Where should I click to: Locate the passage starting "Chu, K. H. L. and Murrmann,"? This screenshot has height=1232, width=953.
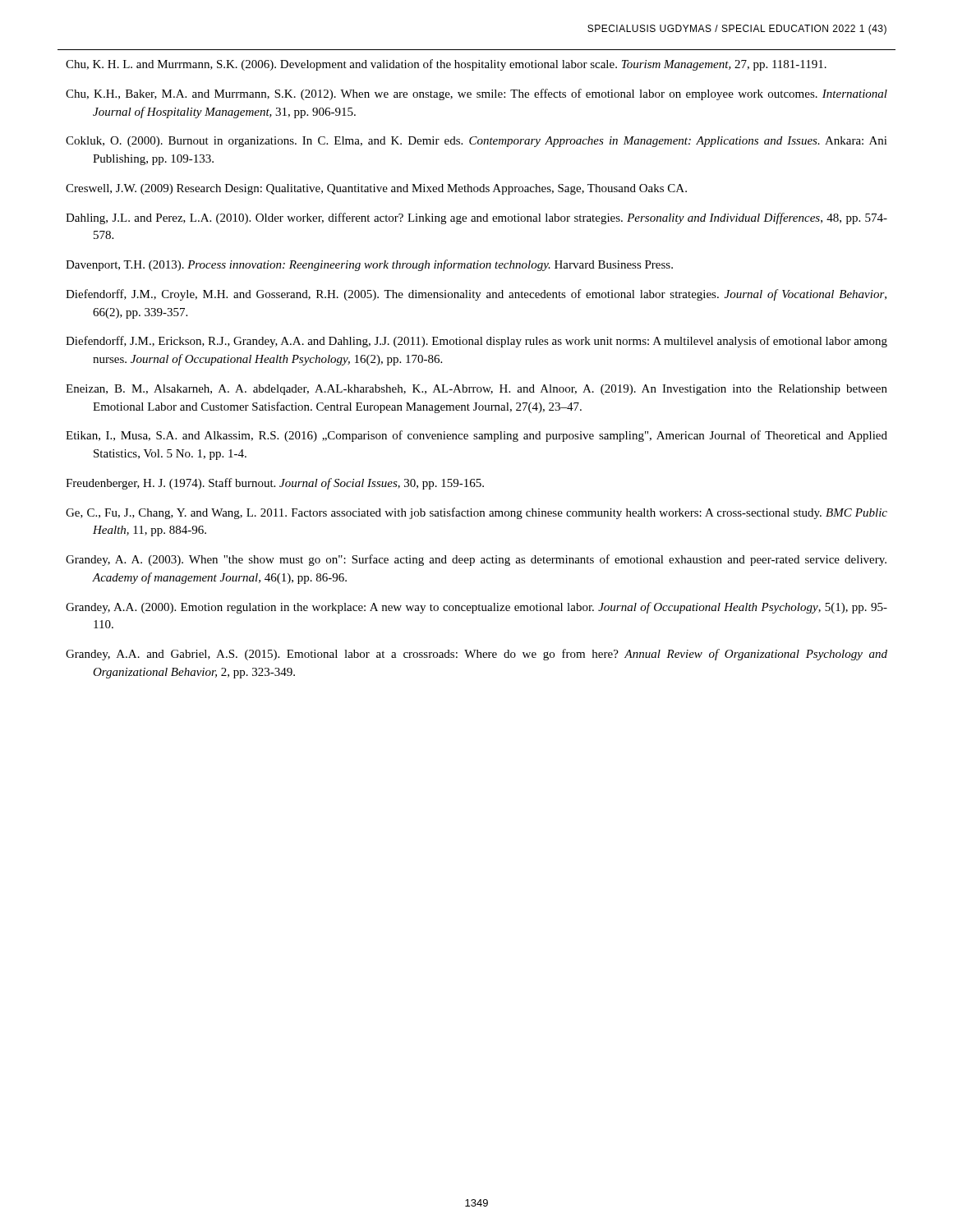pyautogui.click(x=476, y=65)
